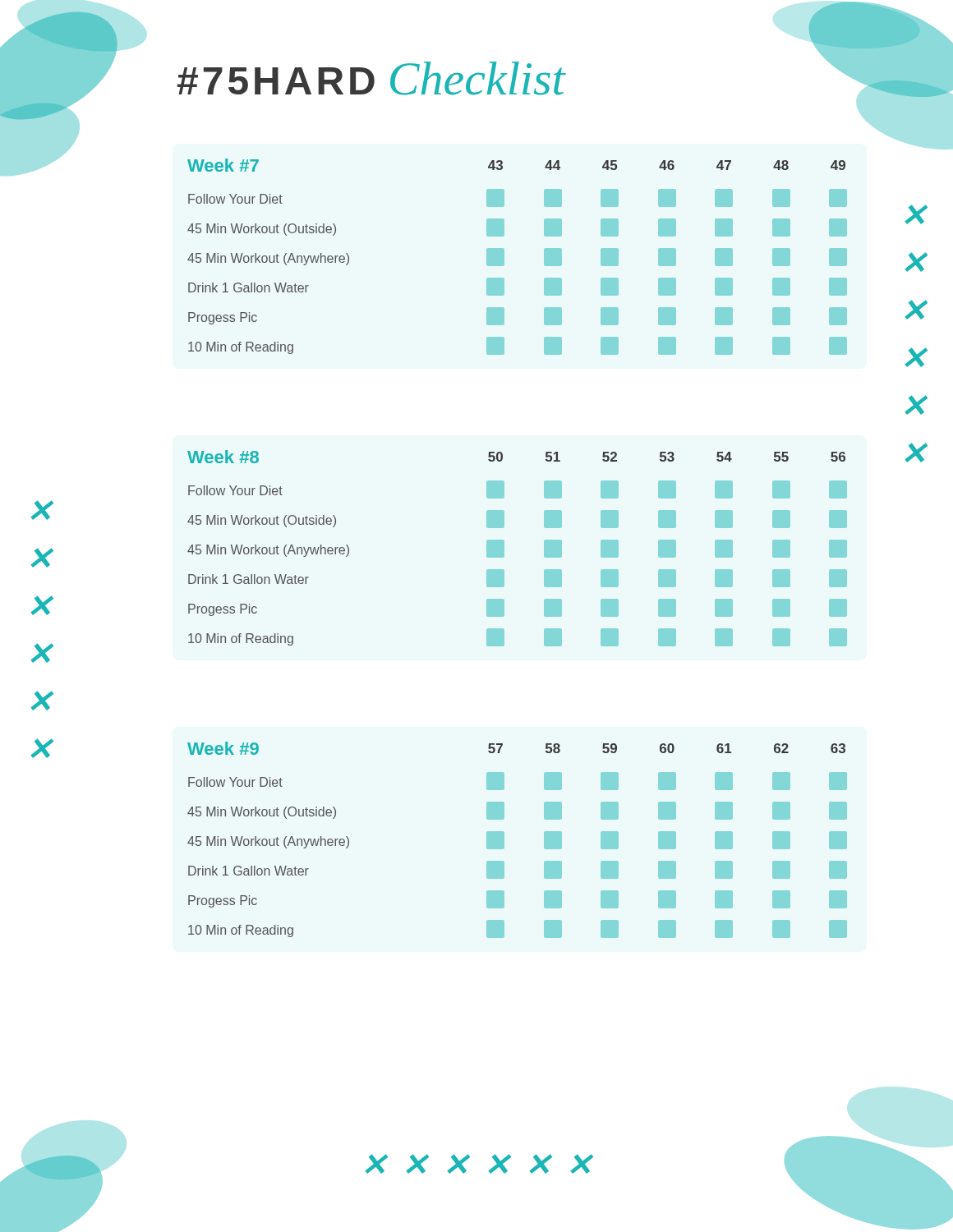The width and height of the screenshot is (953, 1232).
Task: Select the table that reads "Week #7"
Action: tap(520, 256)
